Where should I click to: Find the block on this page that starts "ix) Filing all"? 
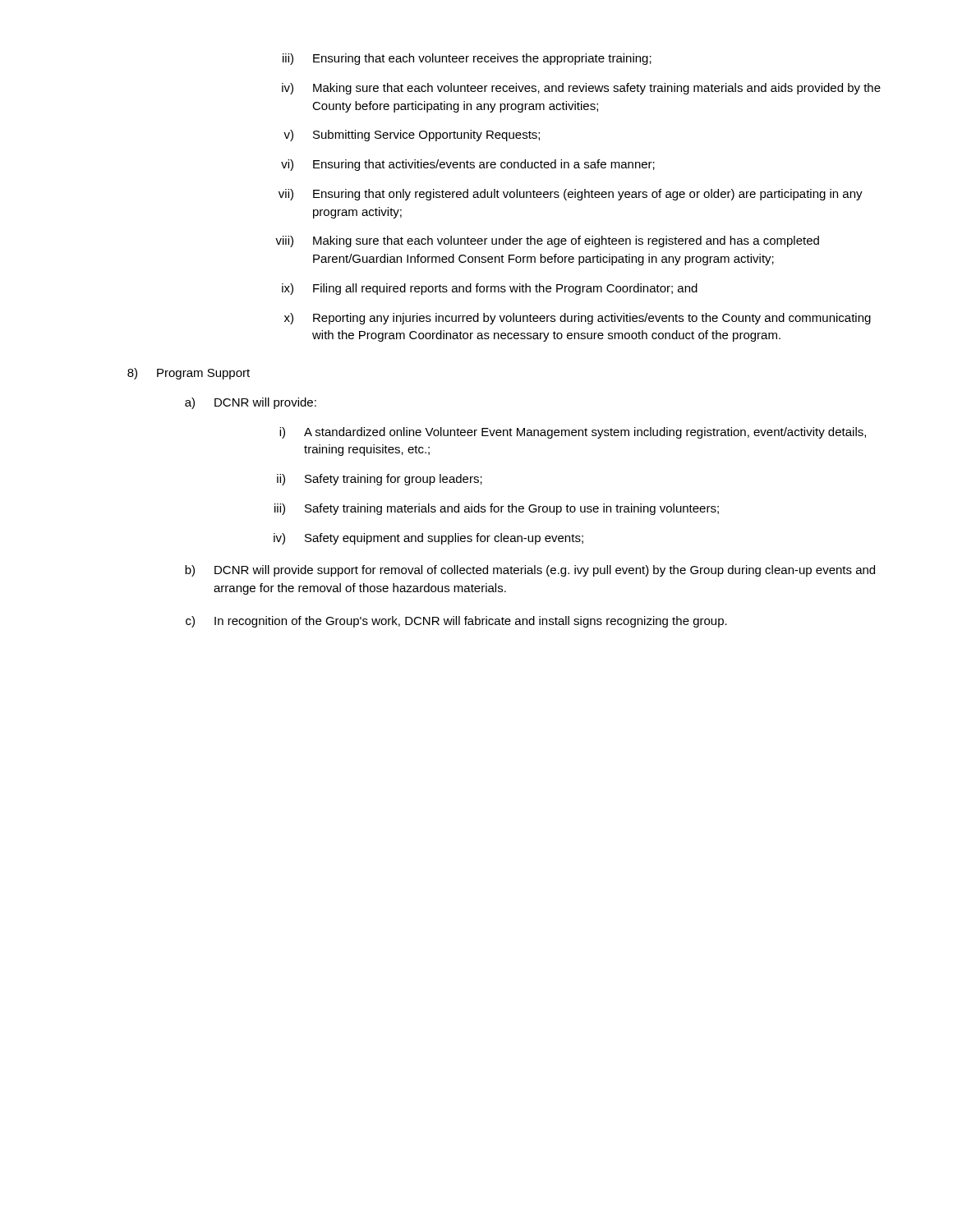coord(571,288)
